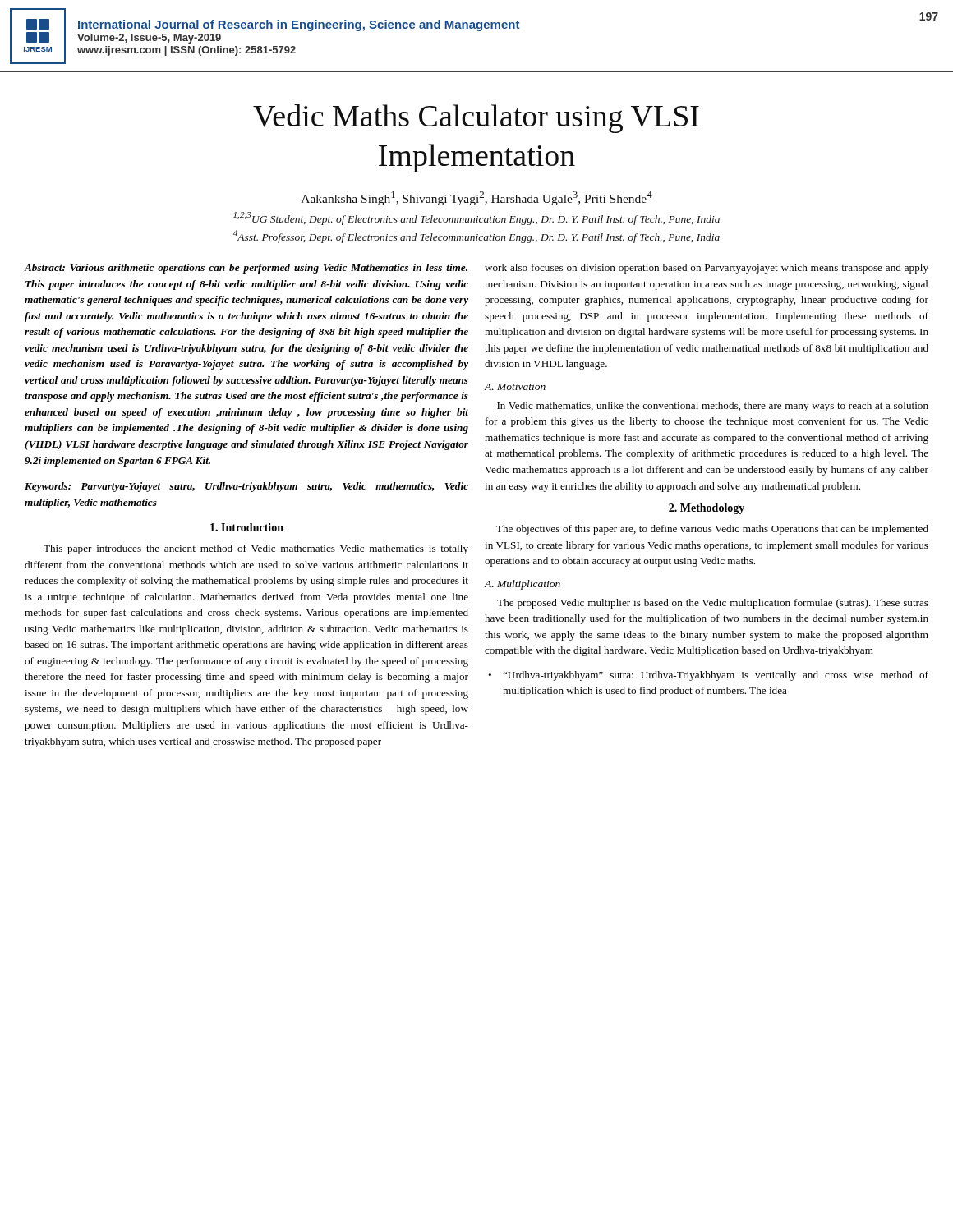Locate the text starting "Abstract: Various arithmetic operations can be performed"

pos(246,364)
